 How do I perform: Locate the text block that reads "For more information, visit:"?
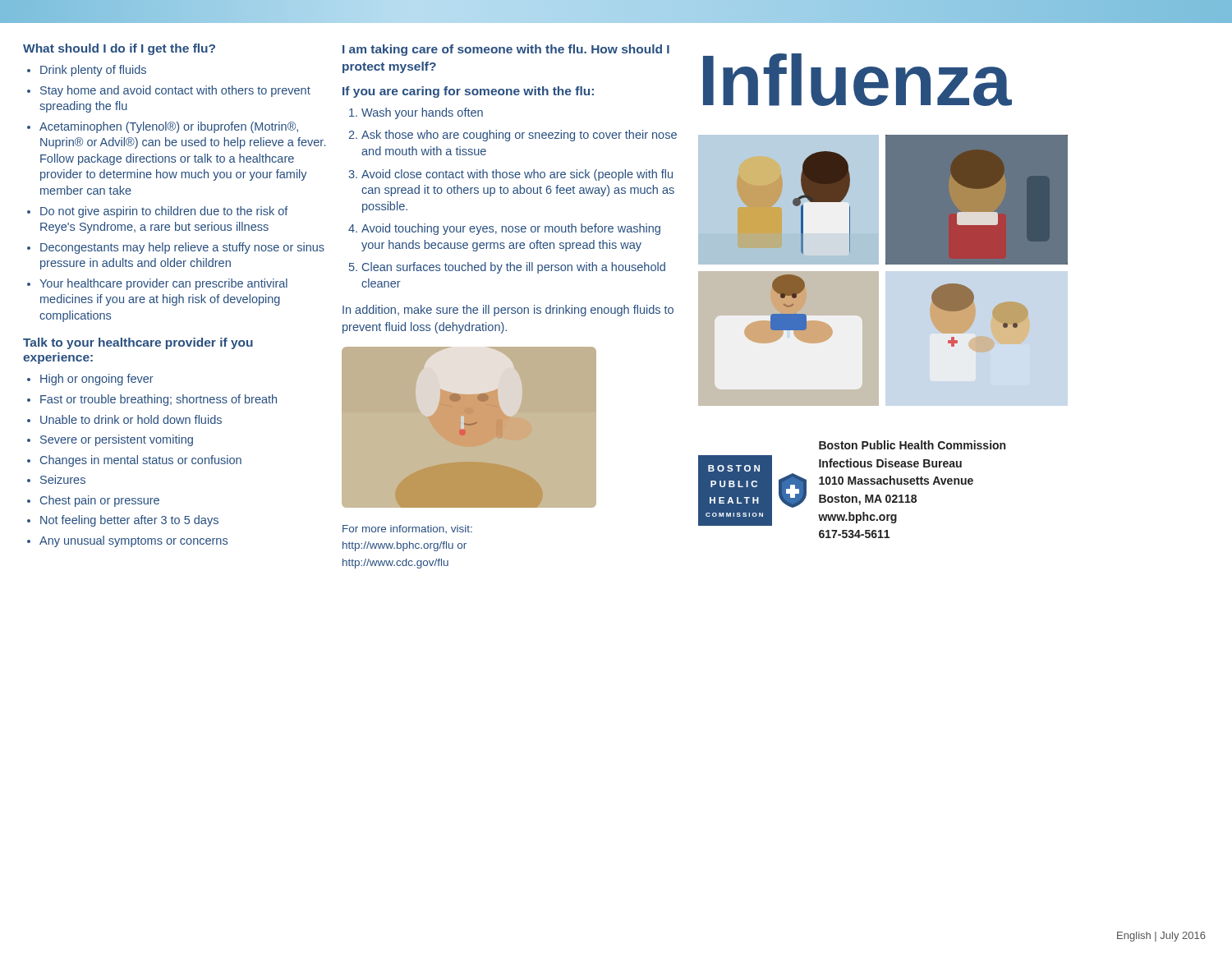tap(407, 545)
